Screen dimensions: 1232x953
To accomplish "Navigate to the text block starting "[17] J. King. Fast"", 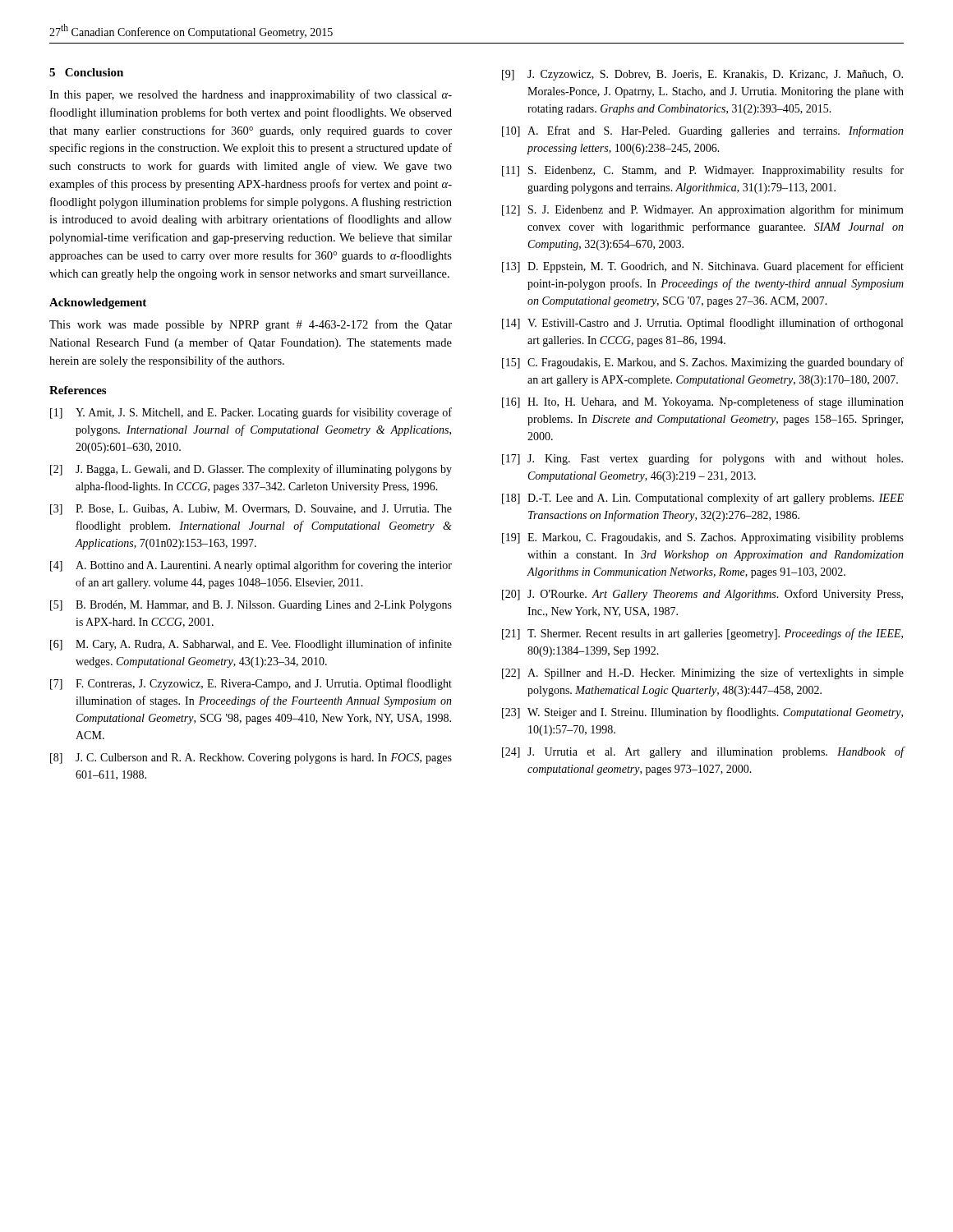I will point(702,467).
